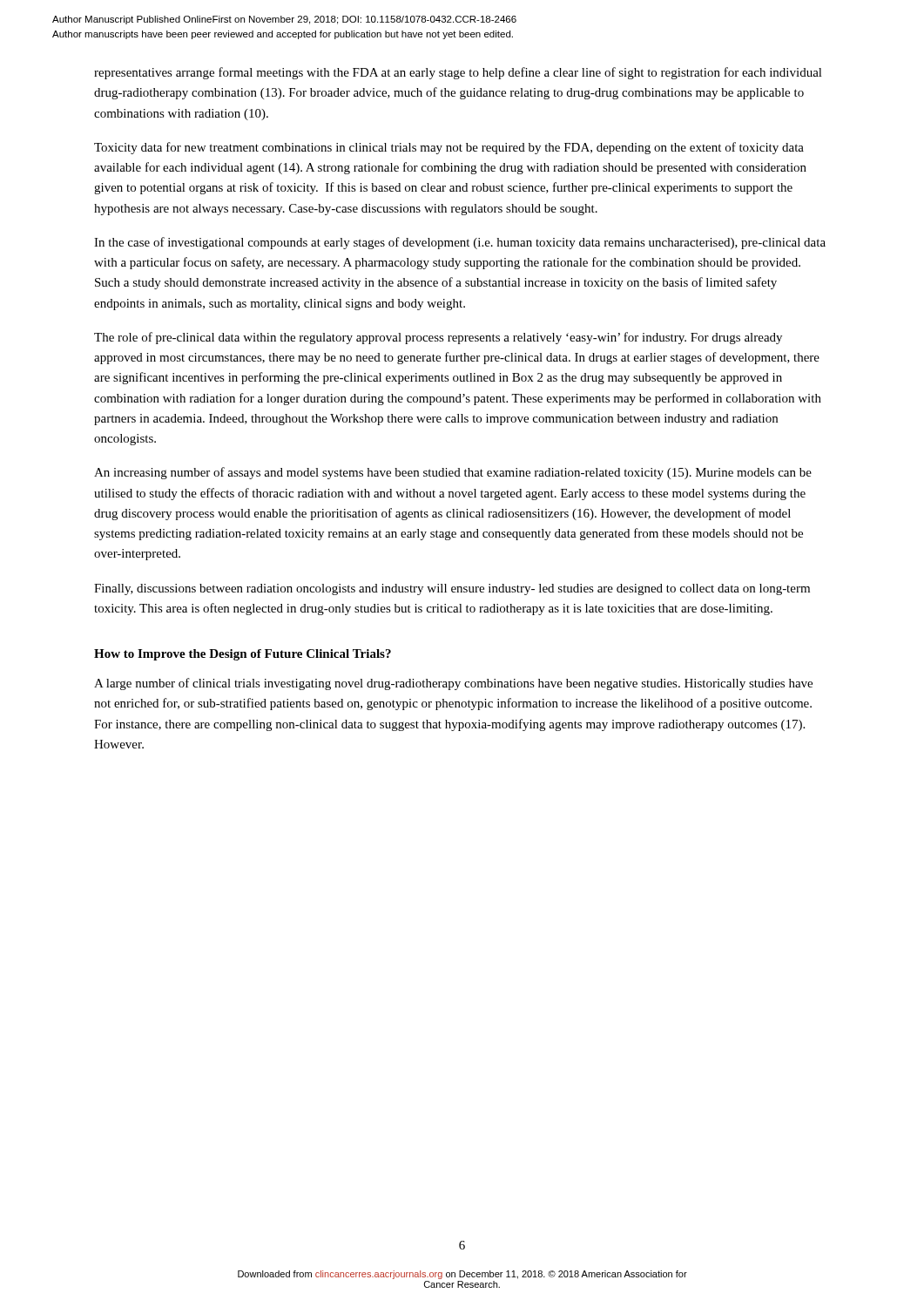Screen dimensions: 1307x924
Task: Locate the block starting "In the case of investigational"
Action: [x=460, y=272]
